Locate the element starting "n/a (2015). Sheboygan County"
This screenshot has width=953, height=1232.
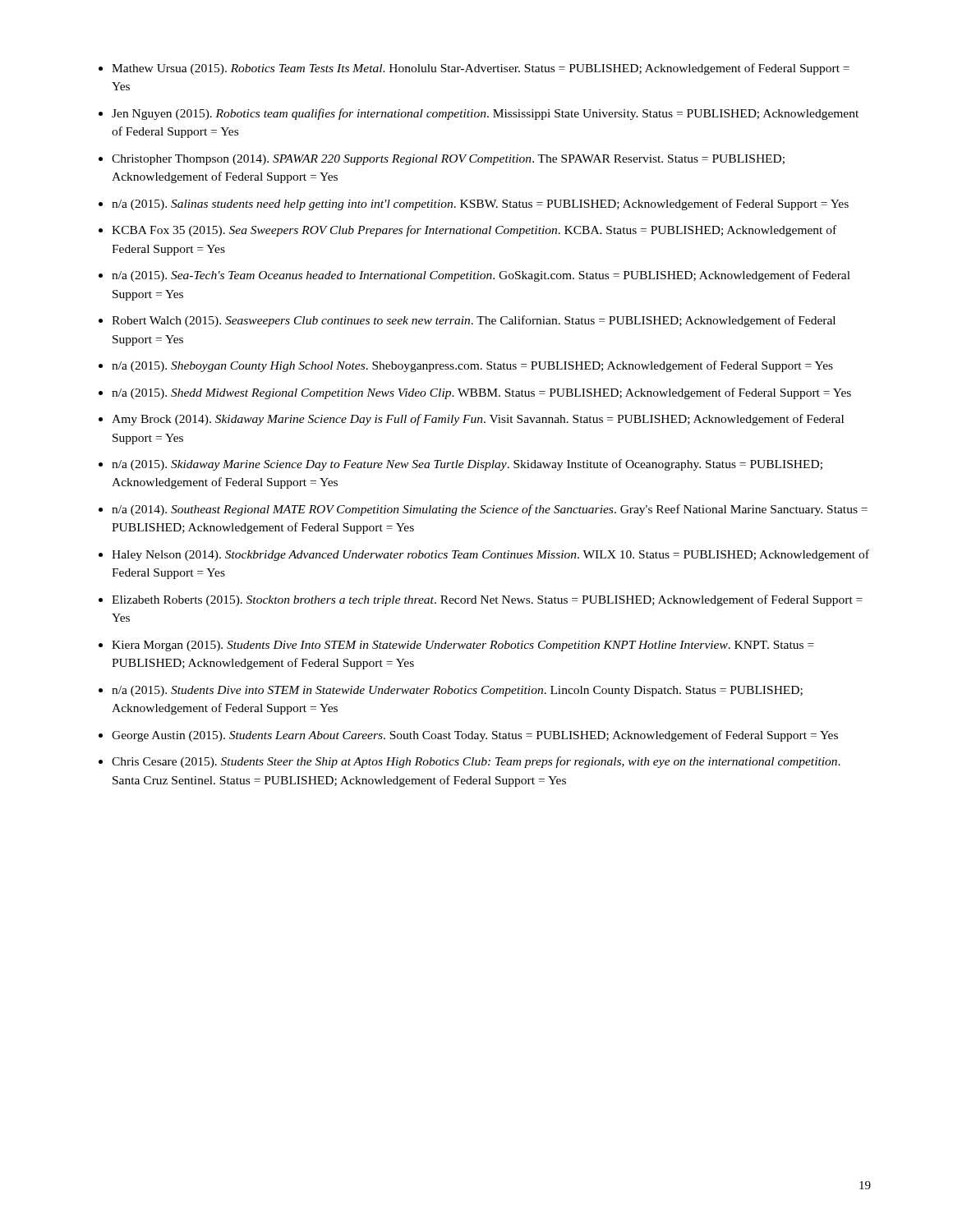(x=472, y=365)
